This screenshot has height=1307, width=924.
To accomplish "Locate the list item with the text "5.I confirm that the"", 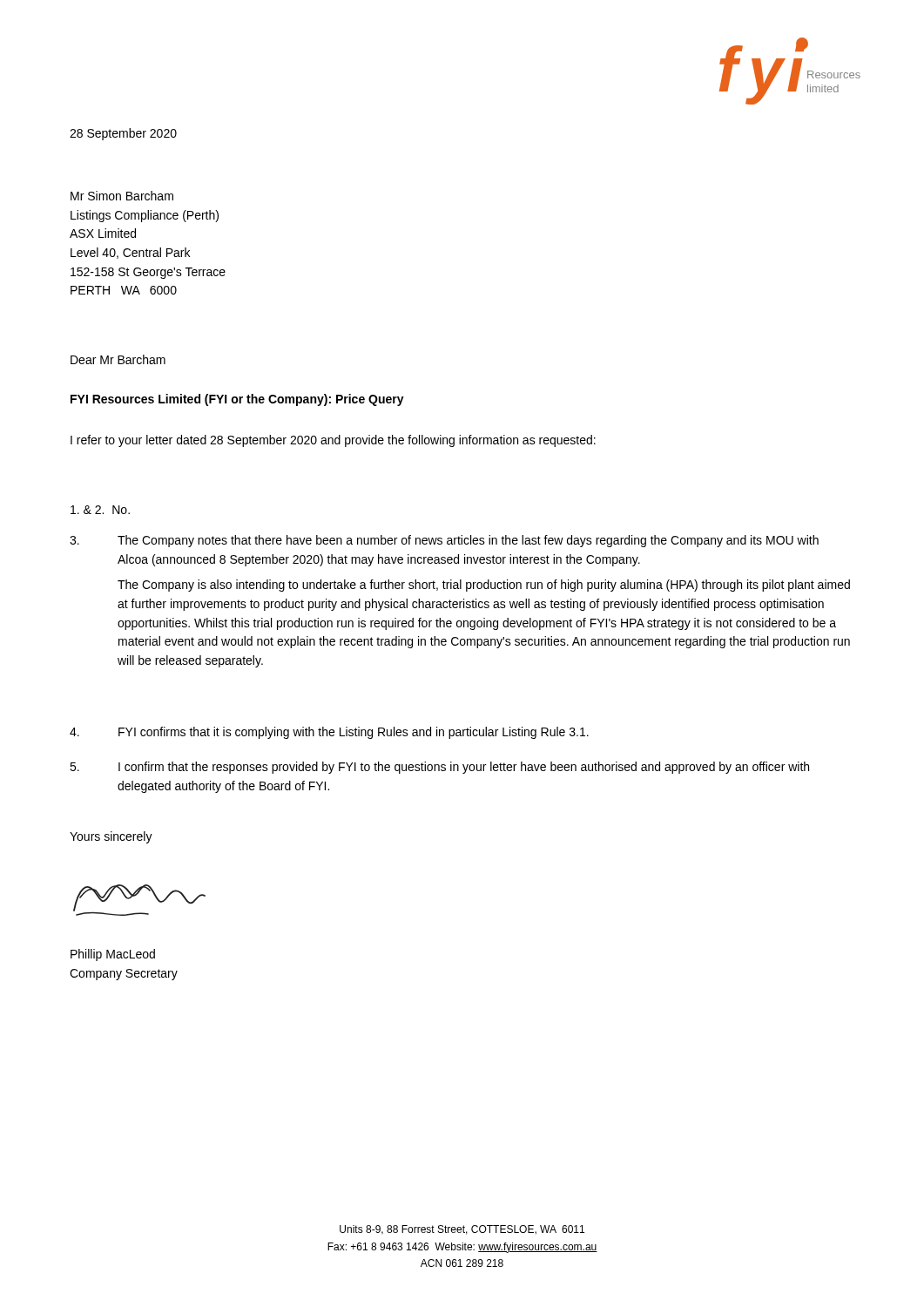I will point(458,777).
